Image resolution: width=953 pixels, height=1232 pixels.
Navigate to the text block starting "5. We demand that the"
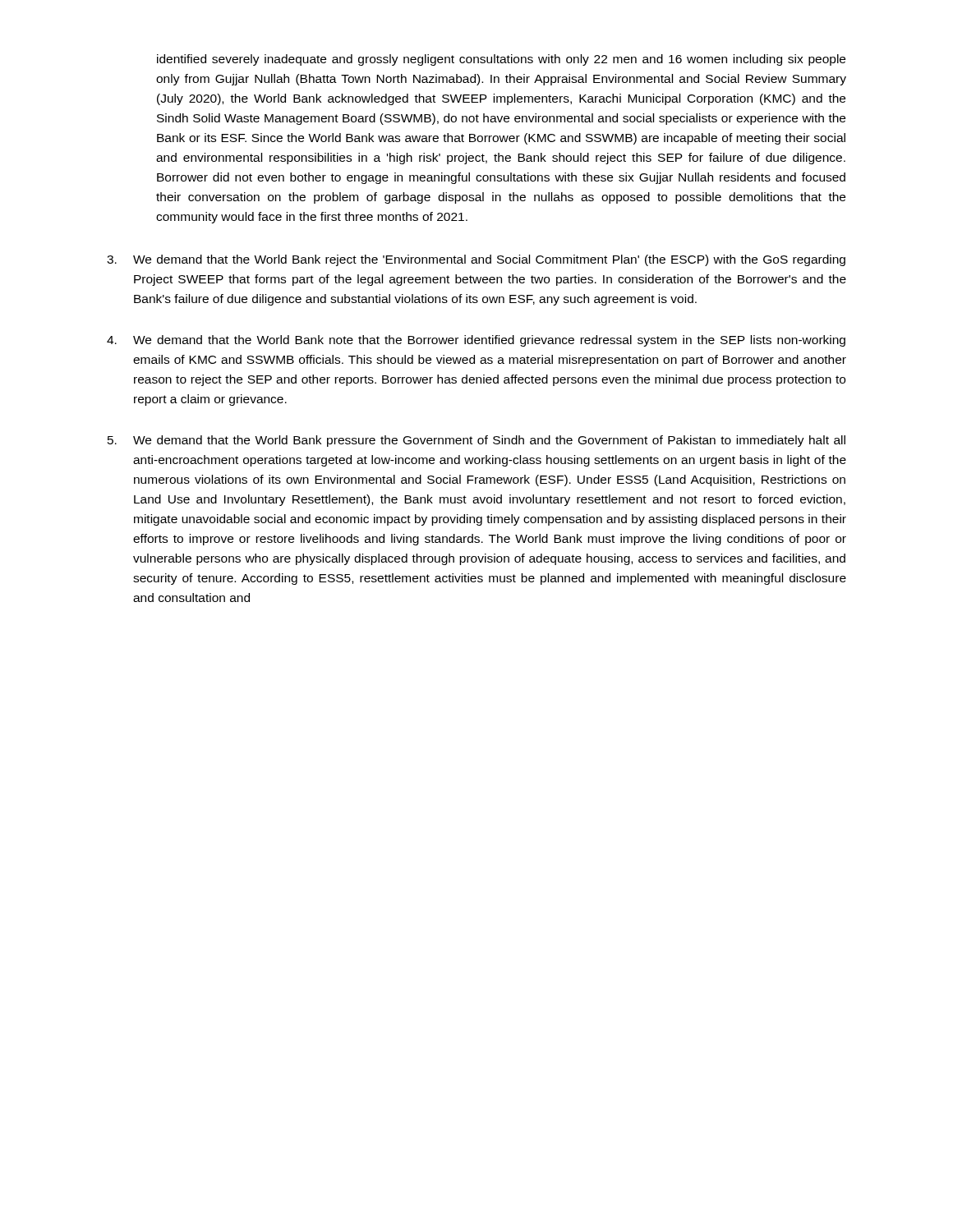click(x=476, y=519)
